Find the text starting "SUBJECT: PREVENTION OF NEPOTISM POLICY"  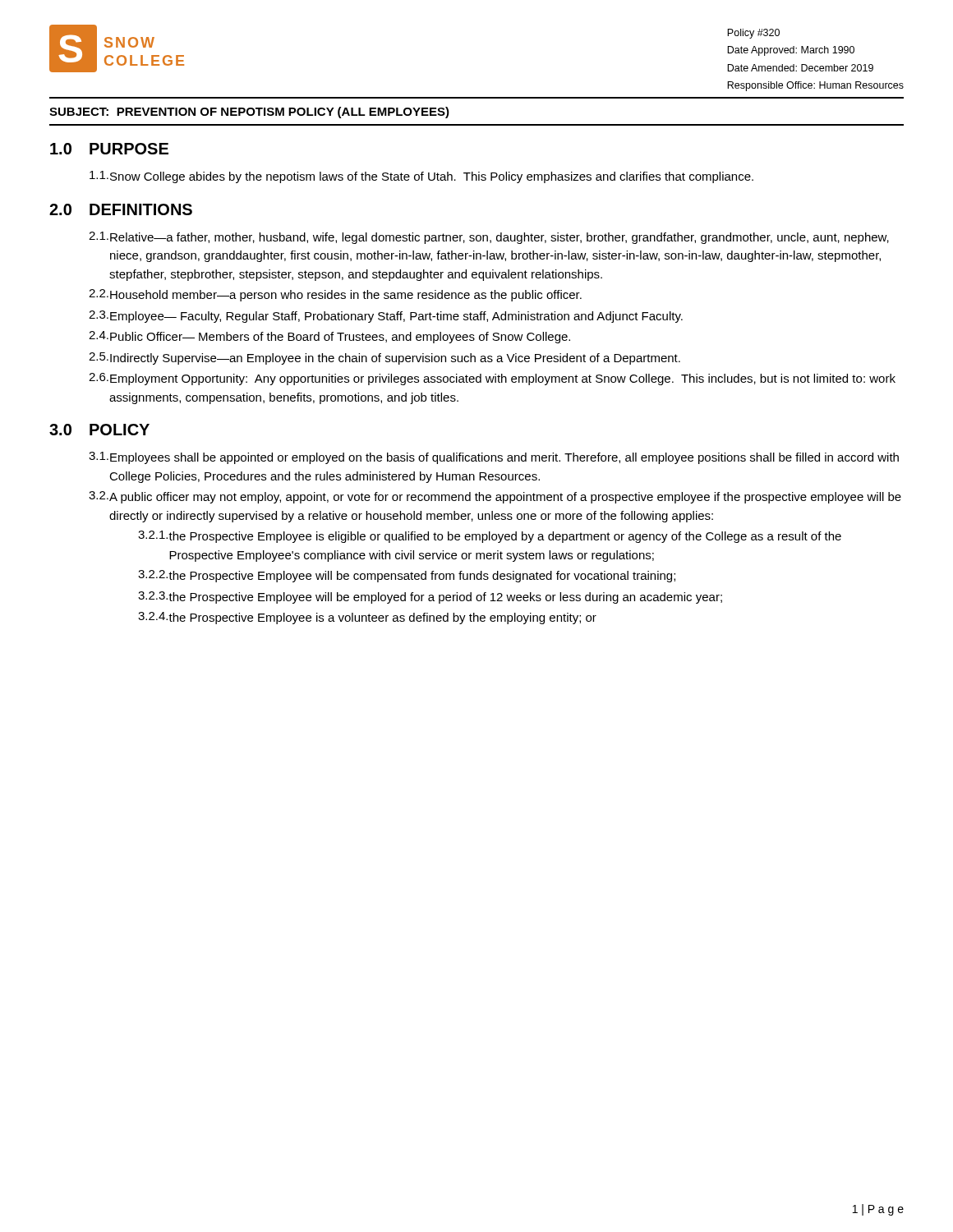249,111
